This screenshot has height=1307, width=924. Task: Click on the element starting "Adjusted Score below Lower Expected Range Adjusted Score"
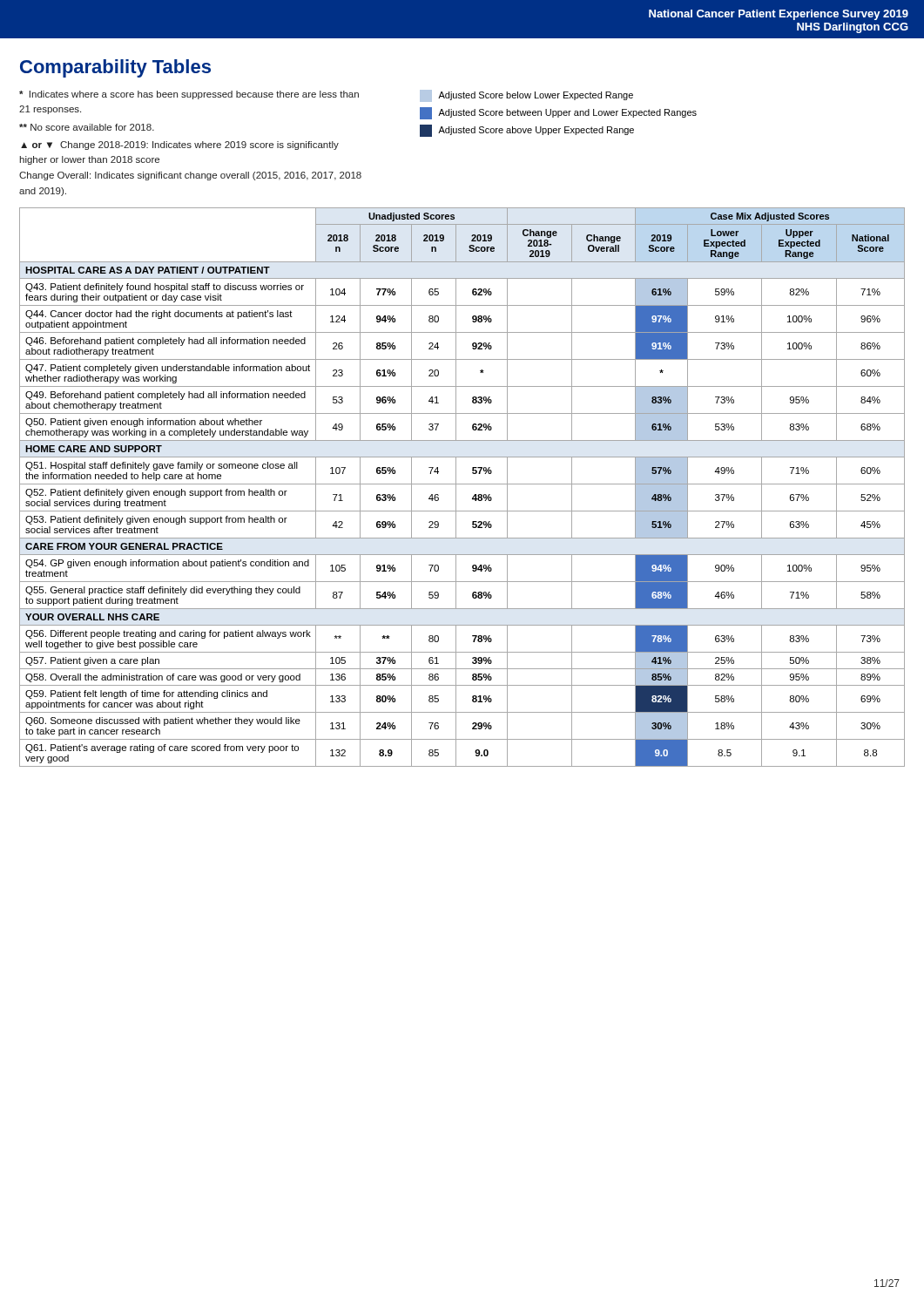662,113
